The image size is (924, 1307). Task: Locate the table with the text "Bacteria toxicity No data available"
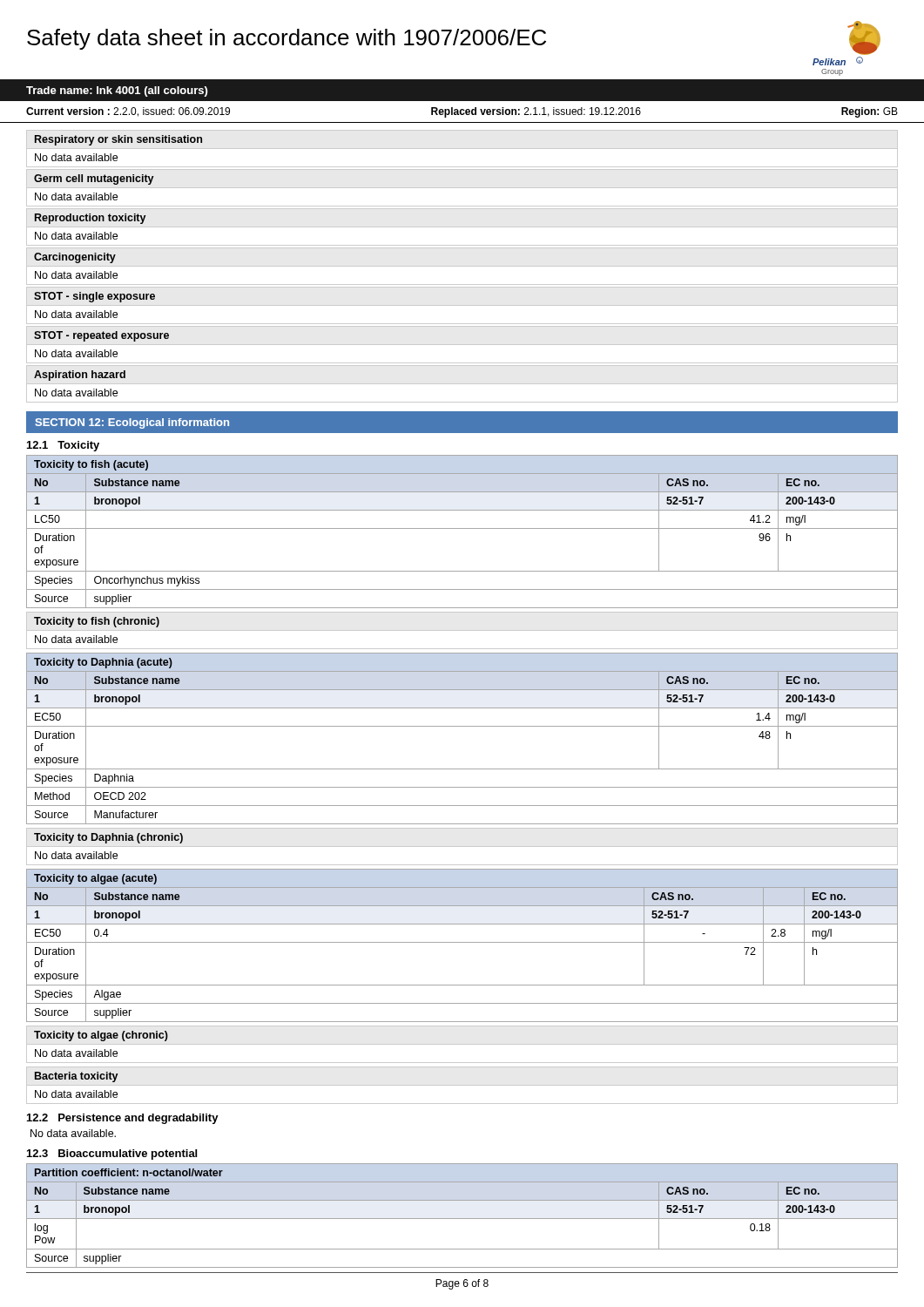(462, 1085)
